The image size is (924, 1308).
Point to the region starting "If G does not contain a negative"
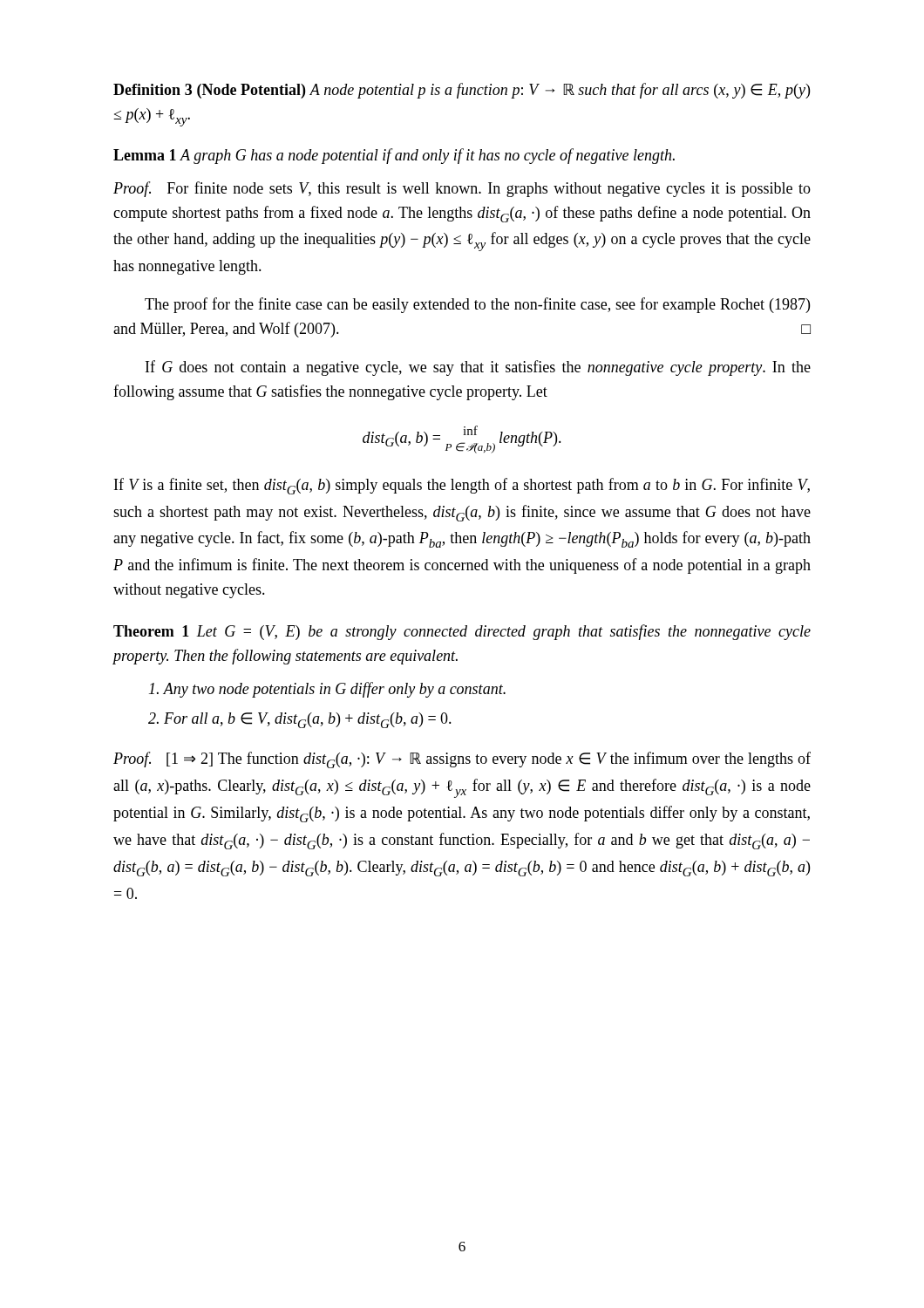(462, 380)
